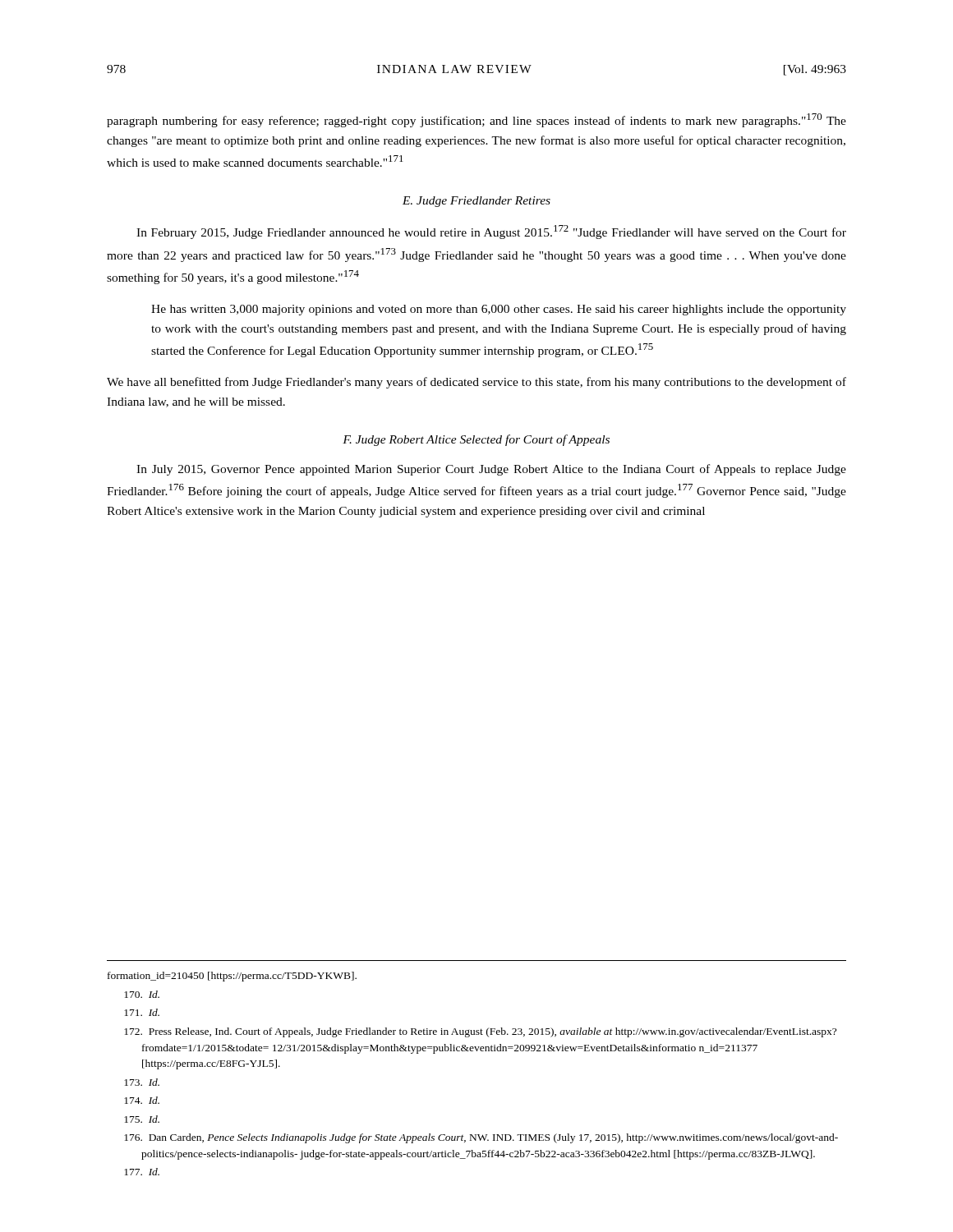
Task: Click where it says "formation_id=210450 [https://perma.cc/T5DD-YKWB]."
Action: pyautogui.click(x=232, y=975)
